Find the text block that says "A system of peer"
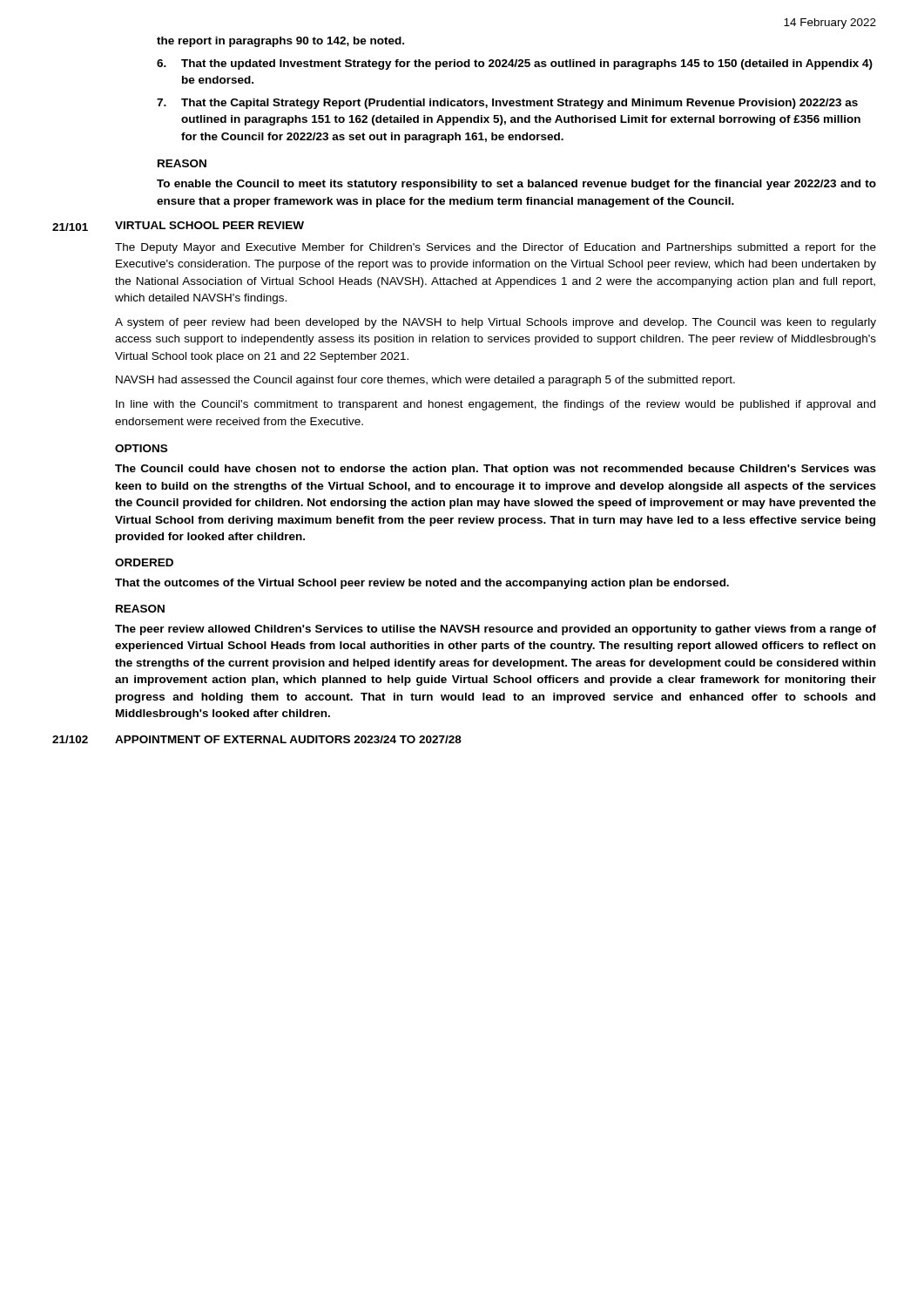The height and width of the screenshot is (1307, 924). click(496, 339)
